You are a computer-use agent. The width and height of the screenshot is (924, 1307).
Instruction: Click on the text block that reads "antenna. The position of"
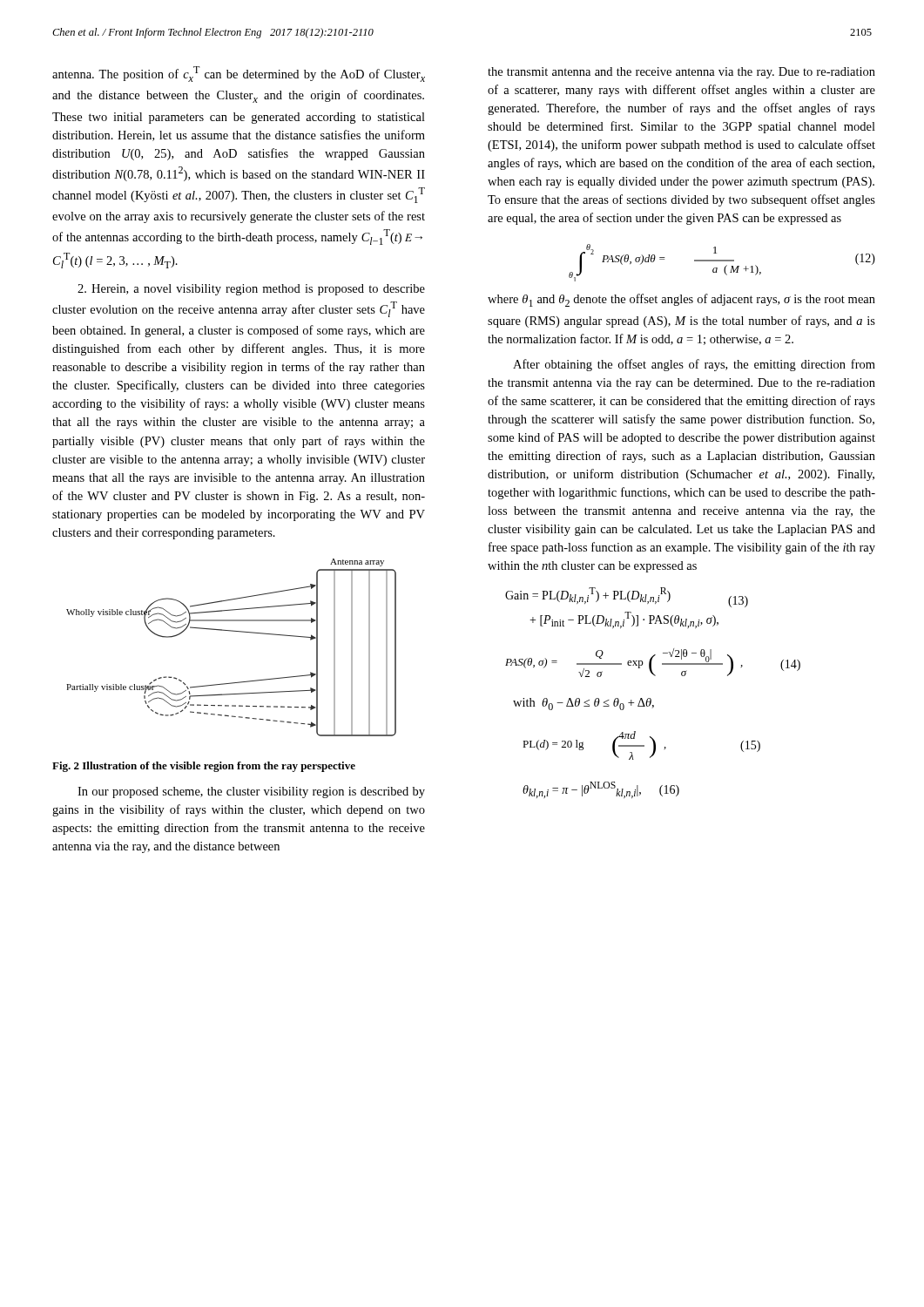pyautogui.click(x=239, y=302)
